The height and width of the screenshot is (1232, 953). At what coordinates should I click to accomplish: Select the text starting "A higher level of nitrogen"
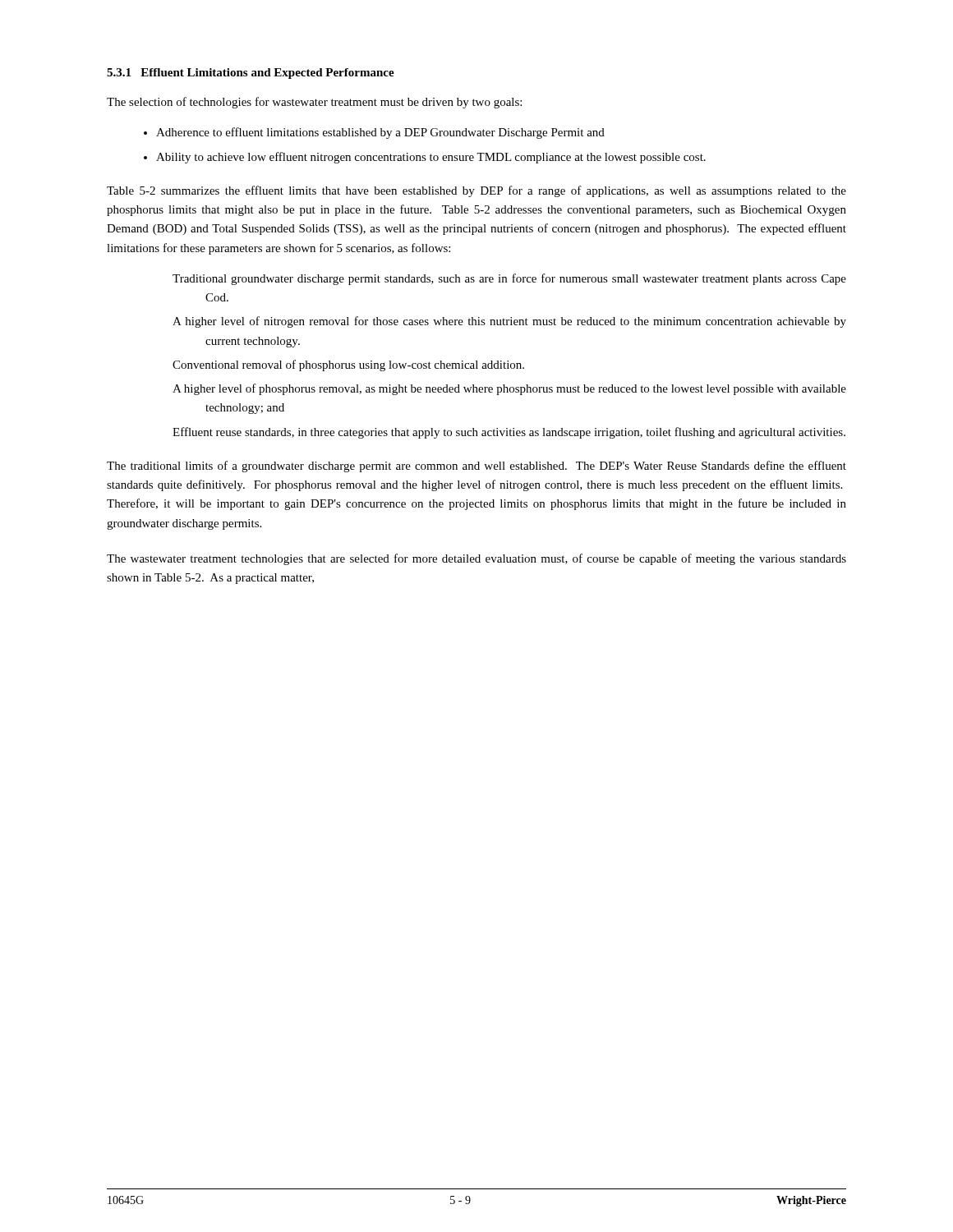click(x=509, y=331)
